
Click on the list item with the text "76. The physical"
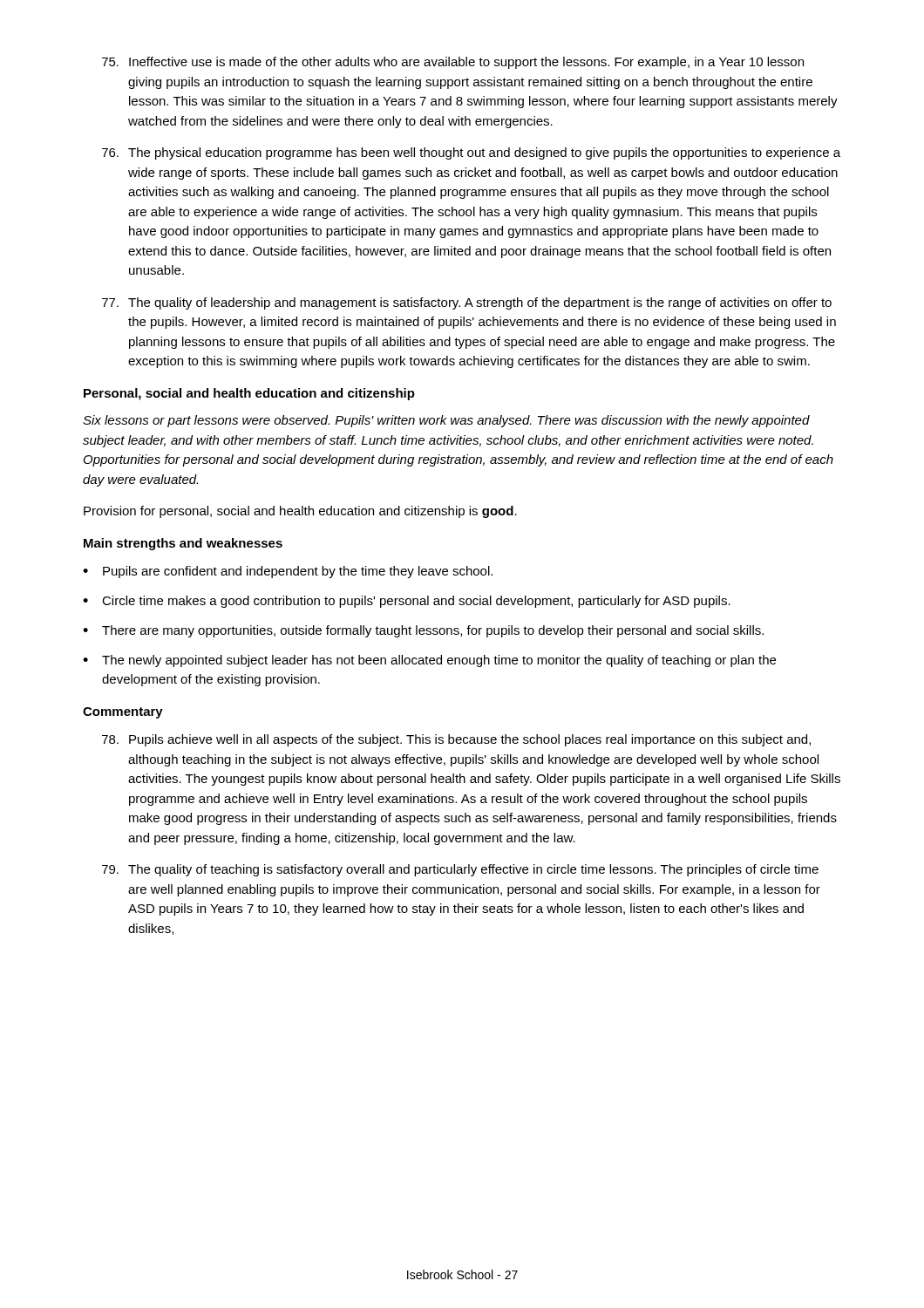point(462,212)
